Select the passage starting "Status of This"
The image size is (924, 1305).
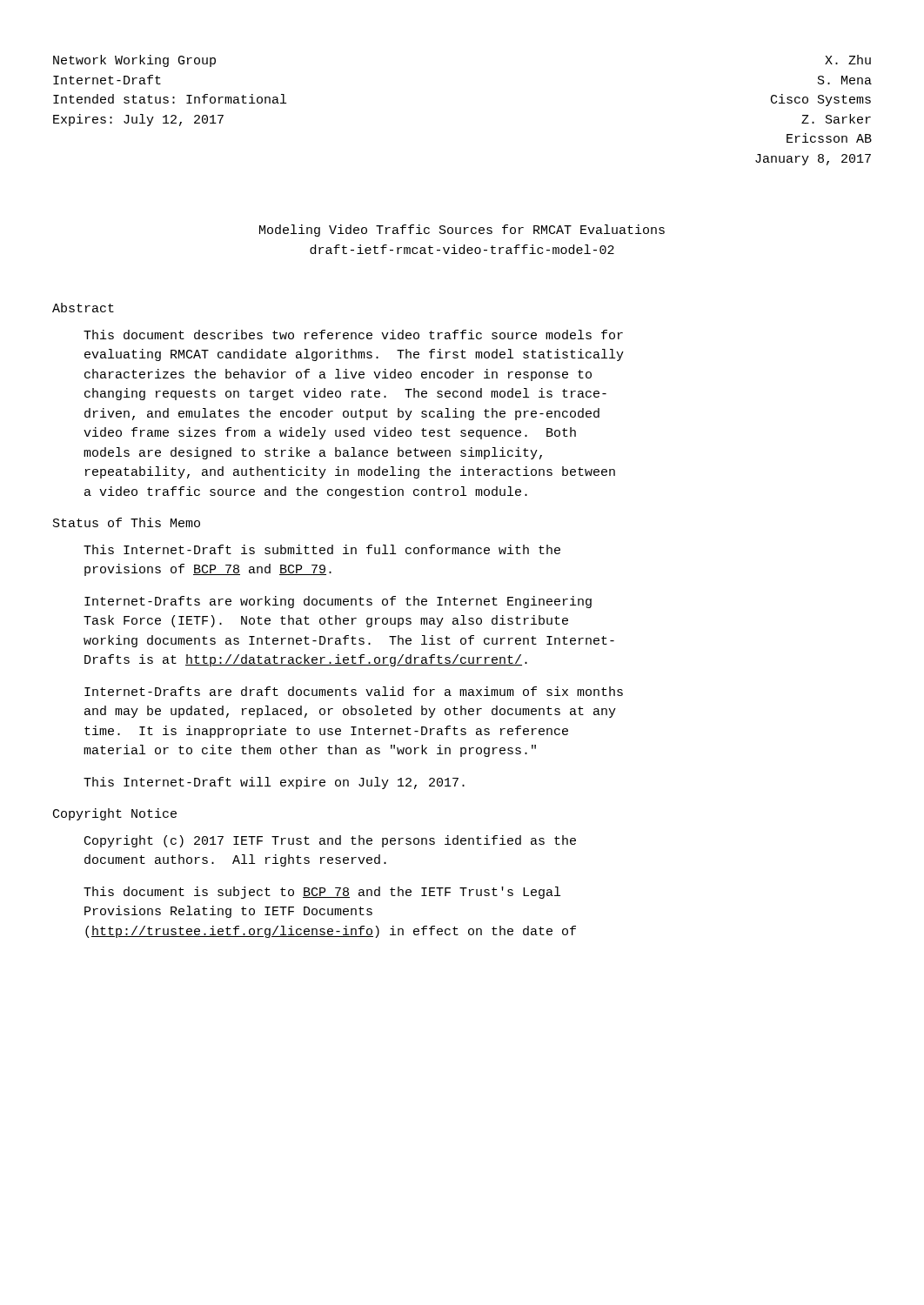point(127,524)
